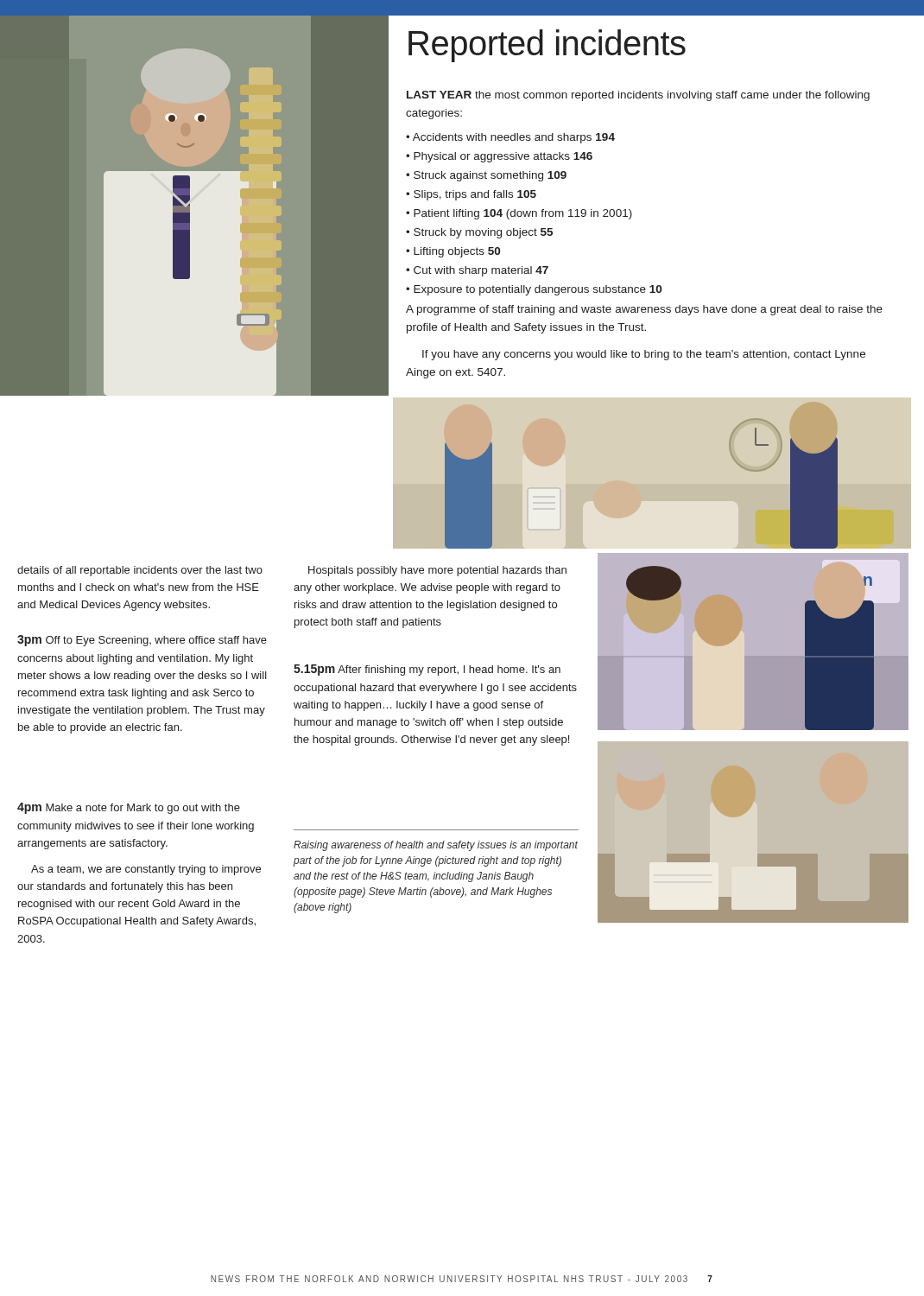Locate the block of text that opens with "4pm Make a"

[147, 873]
